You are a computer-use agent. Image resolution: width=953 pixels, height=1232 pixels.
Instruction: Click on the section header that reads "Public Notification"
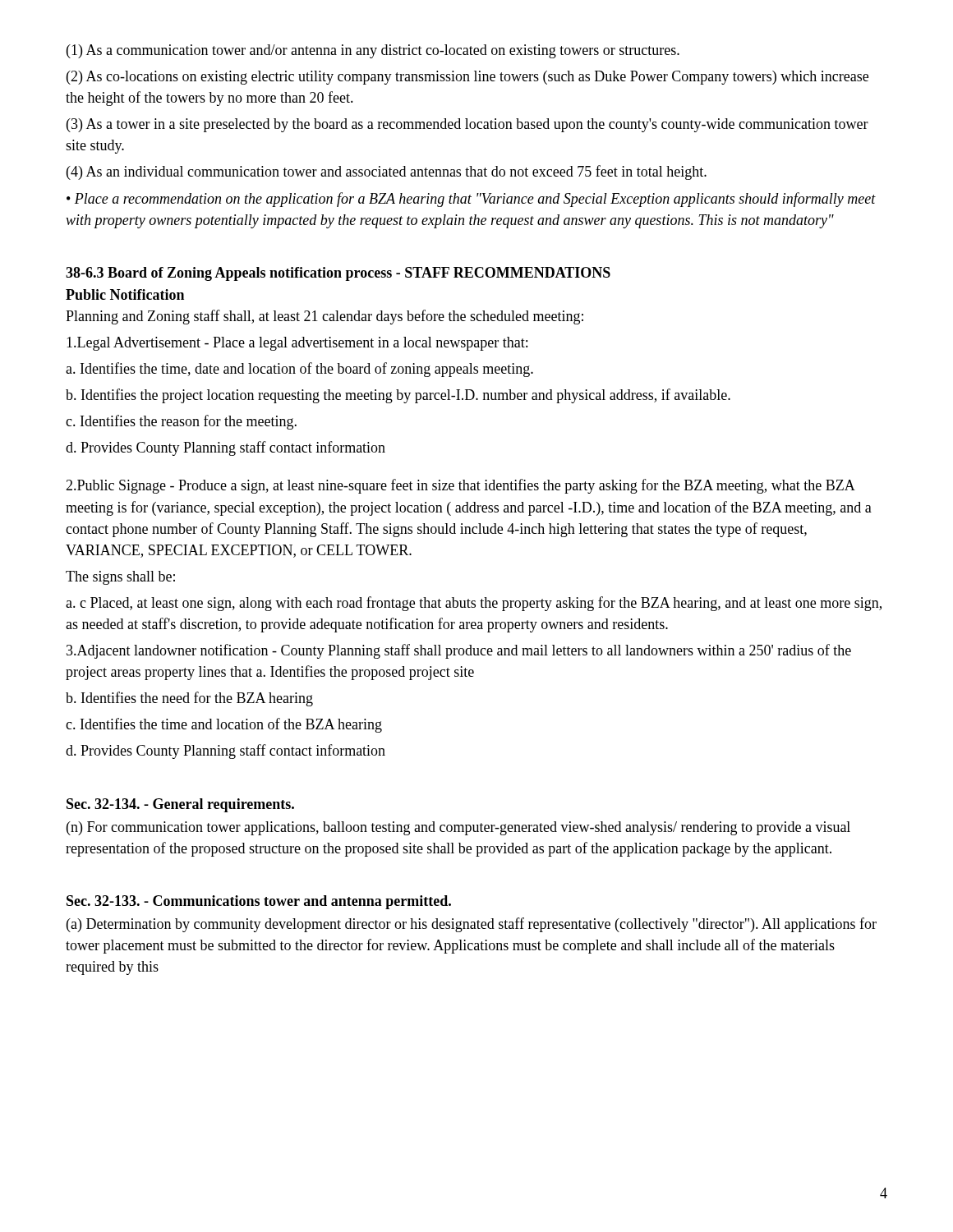[125, 295]
